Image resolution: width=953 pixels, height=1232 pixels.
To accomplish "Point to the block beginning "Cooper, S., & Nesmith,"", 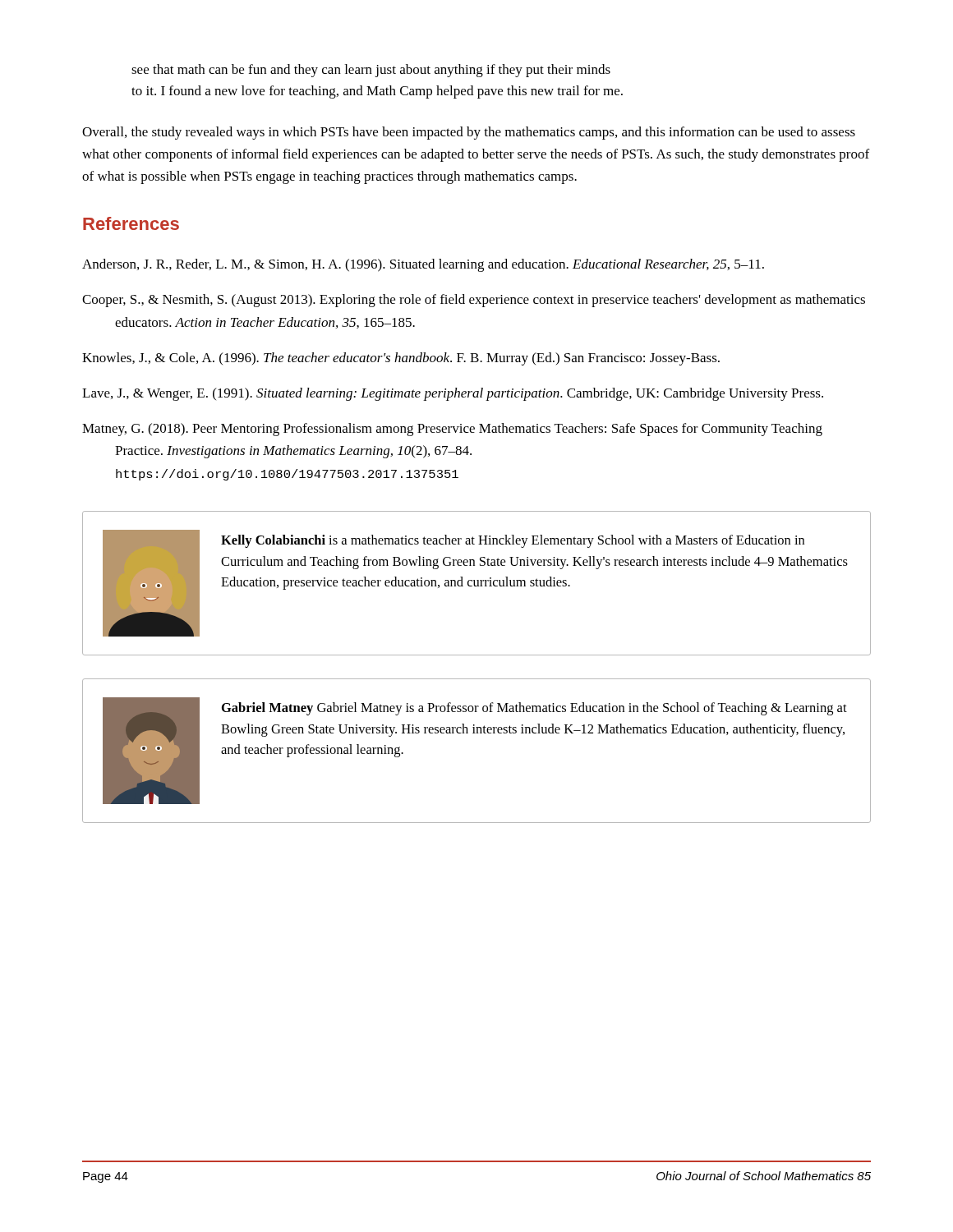I will point(474,311).
